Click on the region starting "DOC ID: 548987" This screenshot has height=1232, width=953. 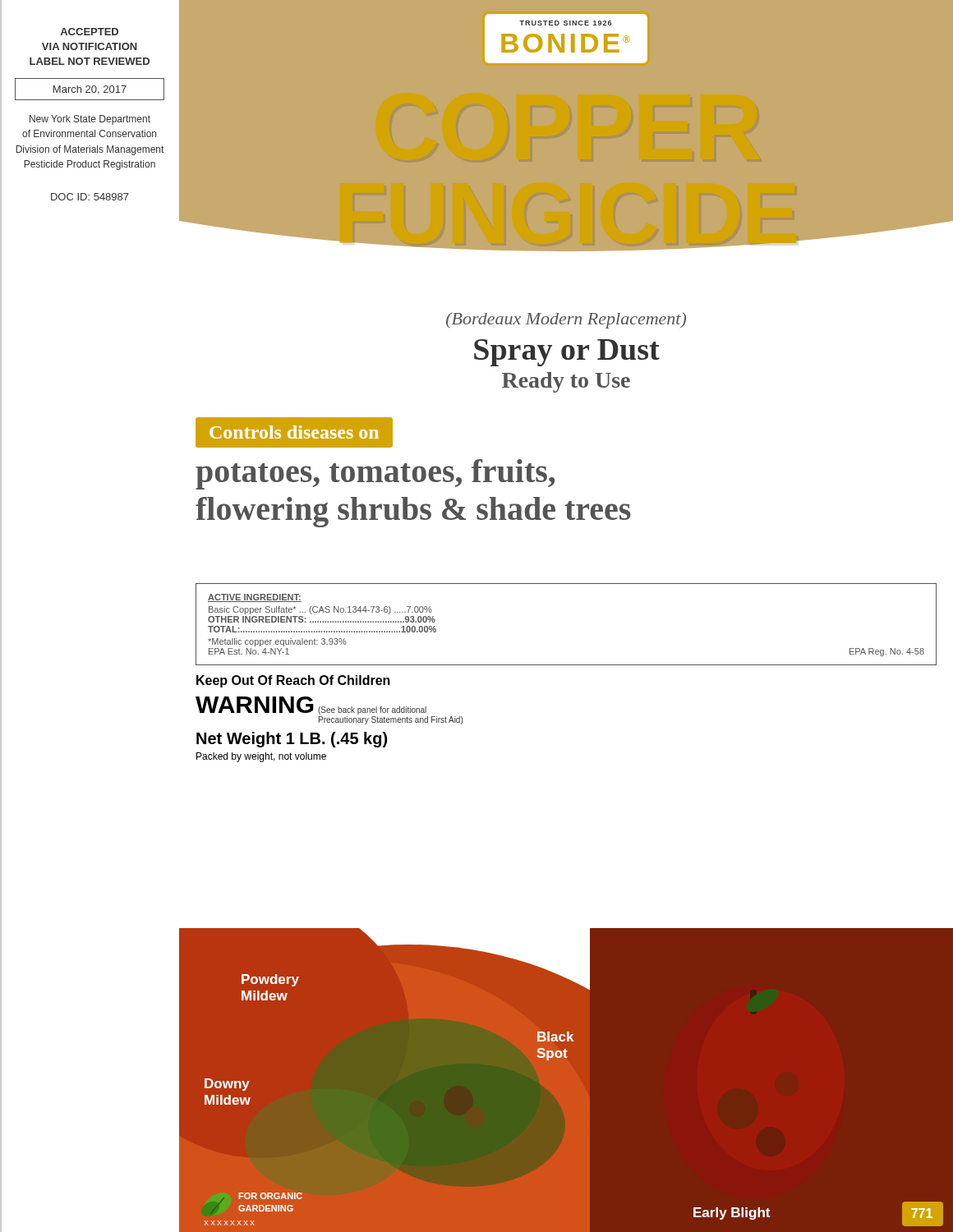click(90, 197)
